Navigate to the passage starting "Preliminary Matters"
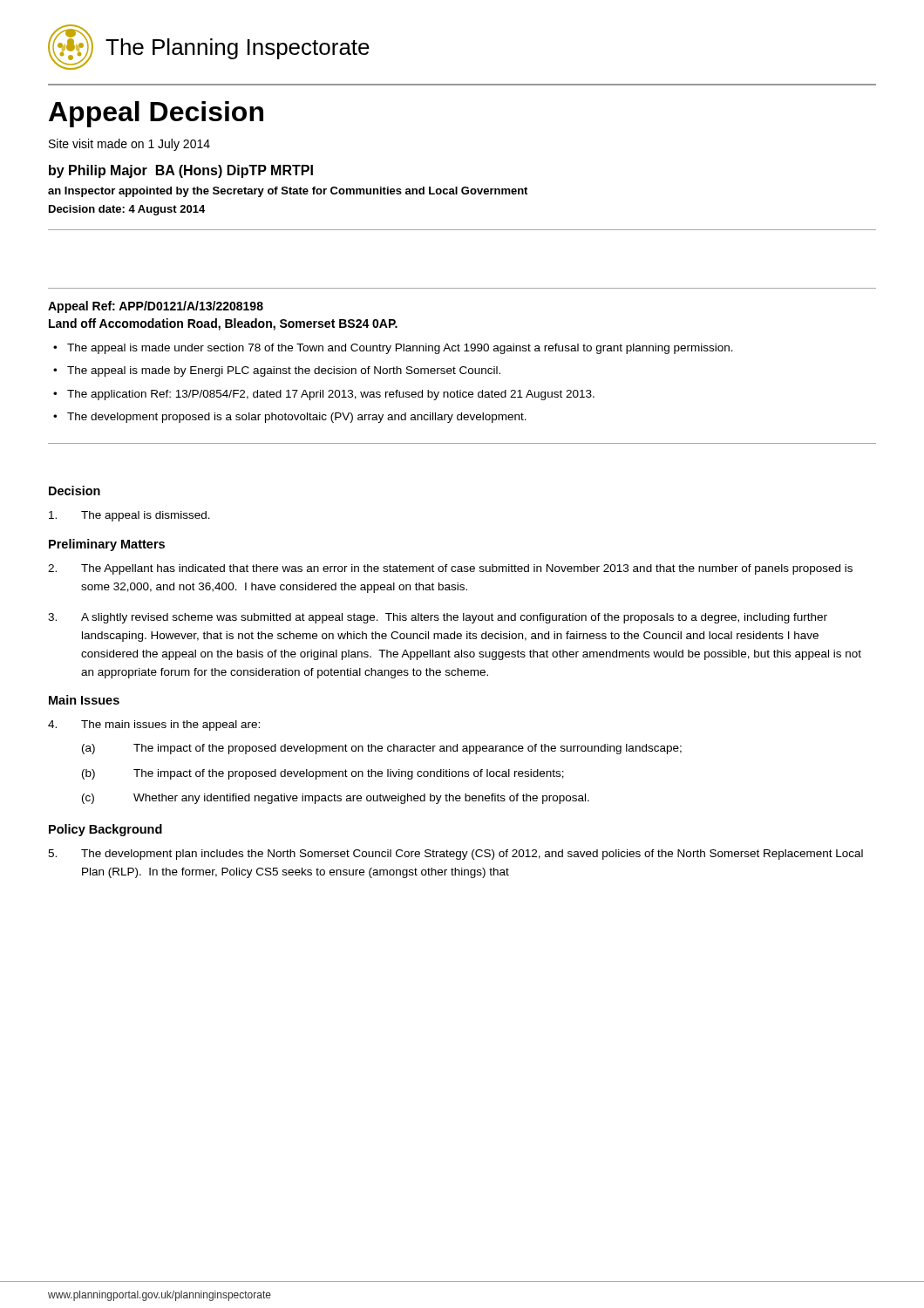The image size is (924, 1308). coord(107,545)
